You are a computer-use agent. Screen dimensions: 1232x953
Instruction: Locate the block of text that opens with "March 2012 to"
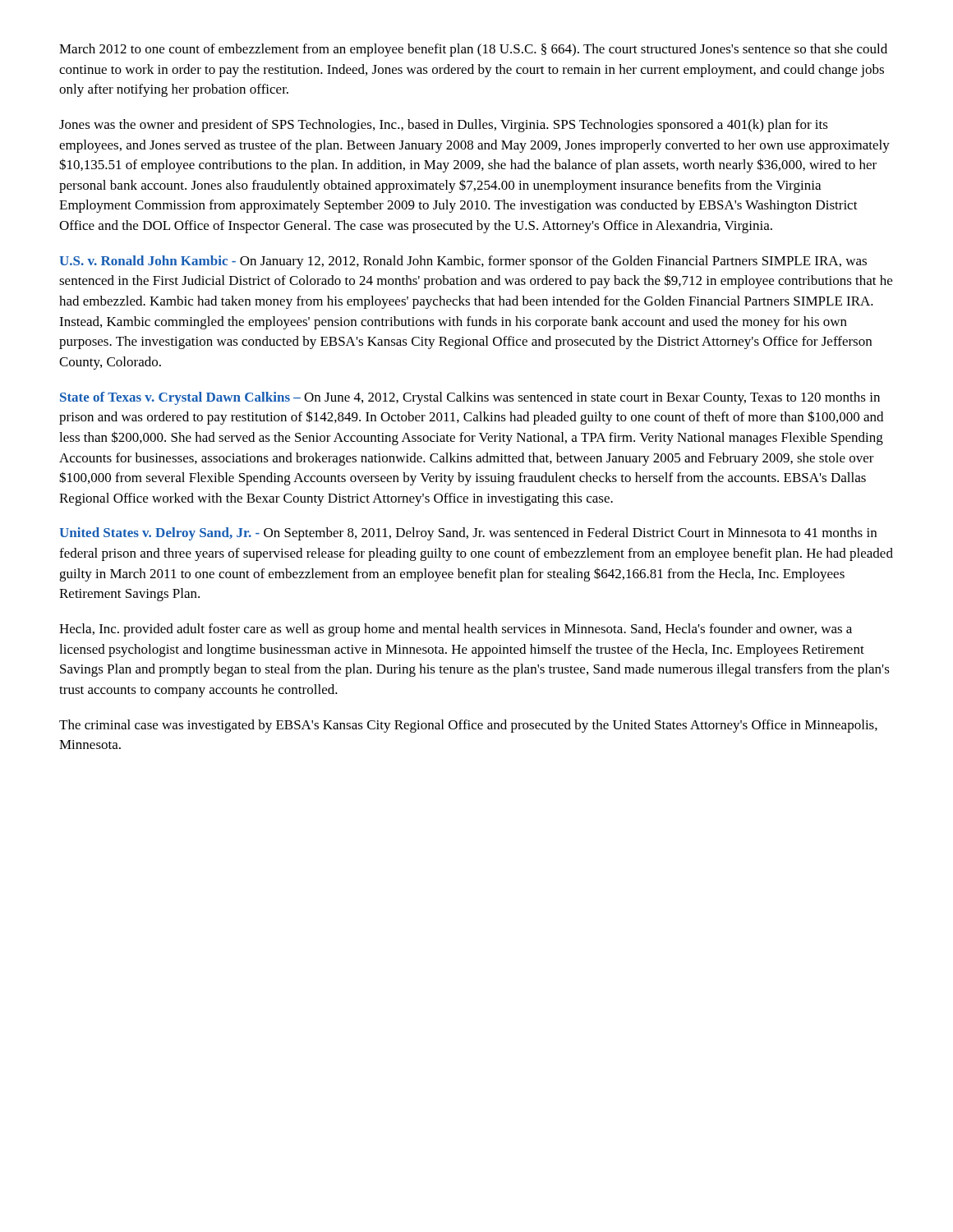[473, 69]
